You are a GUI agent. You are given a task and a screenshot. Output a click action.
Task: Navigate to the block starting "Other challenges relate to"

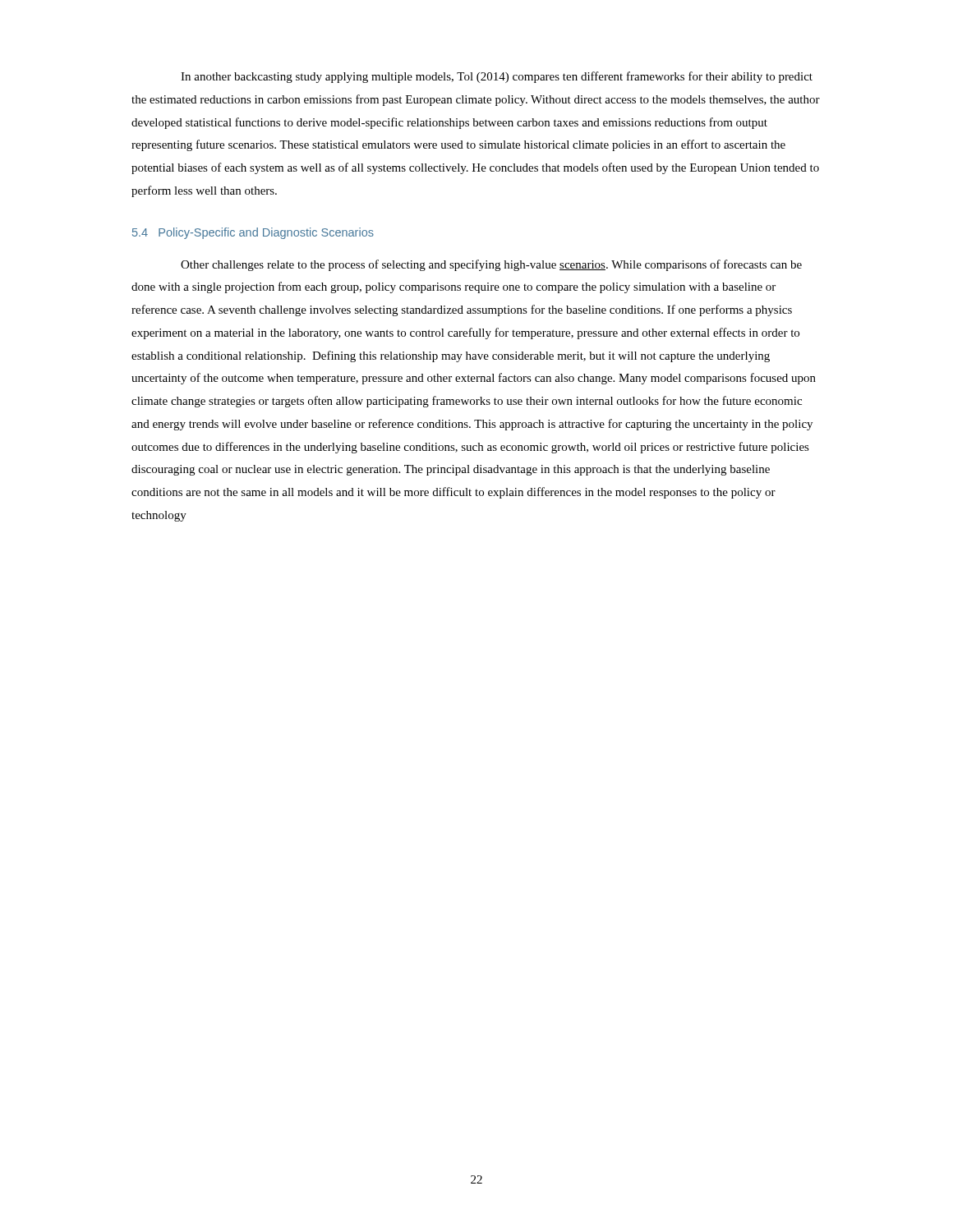(x=474, y=389)
